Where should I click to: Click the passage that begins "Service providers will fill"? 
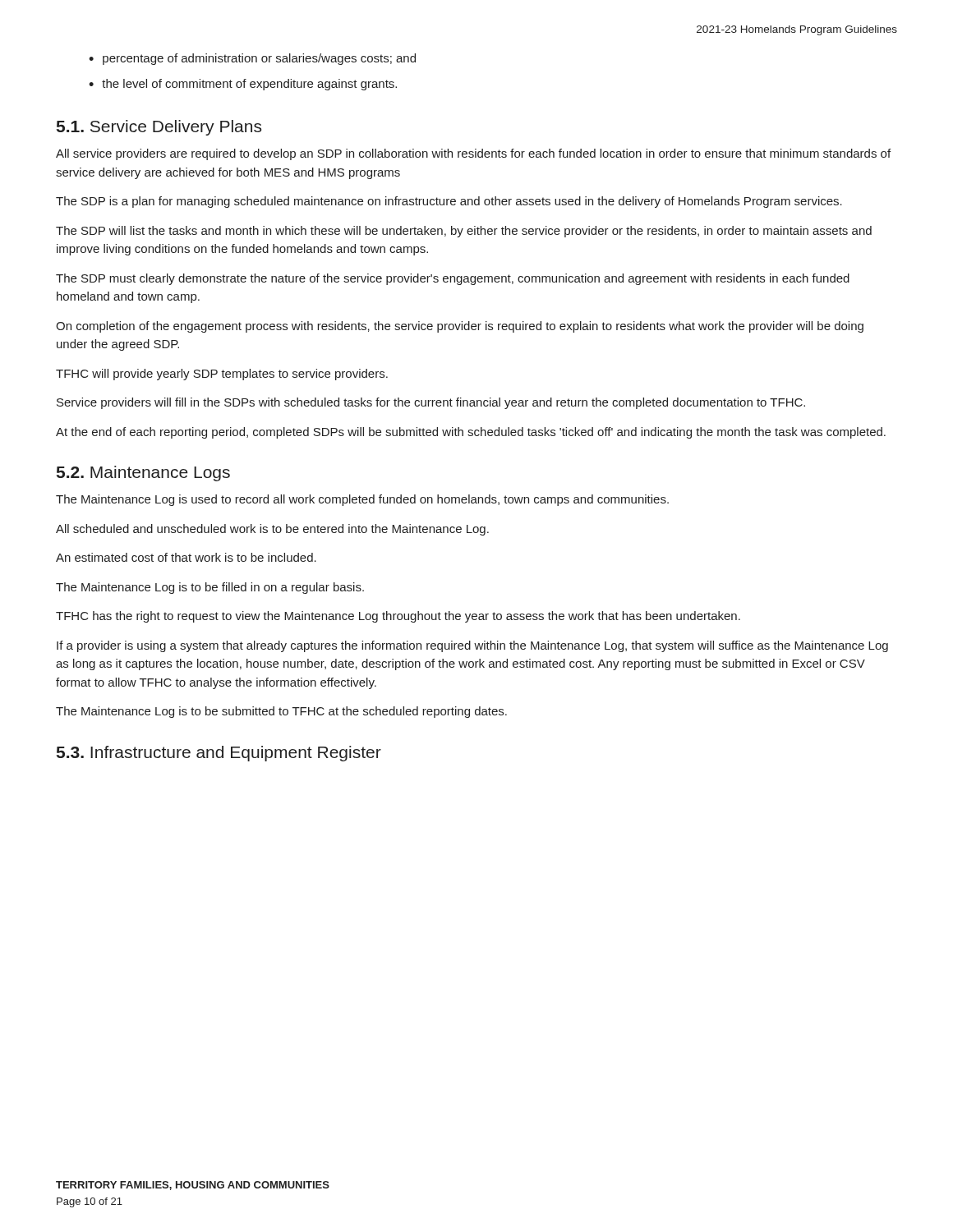point(431,402)
